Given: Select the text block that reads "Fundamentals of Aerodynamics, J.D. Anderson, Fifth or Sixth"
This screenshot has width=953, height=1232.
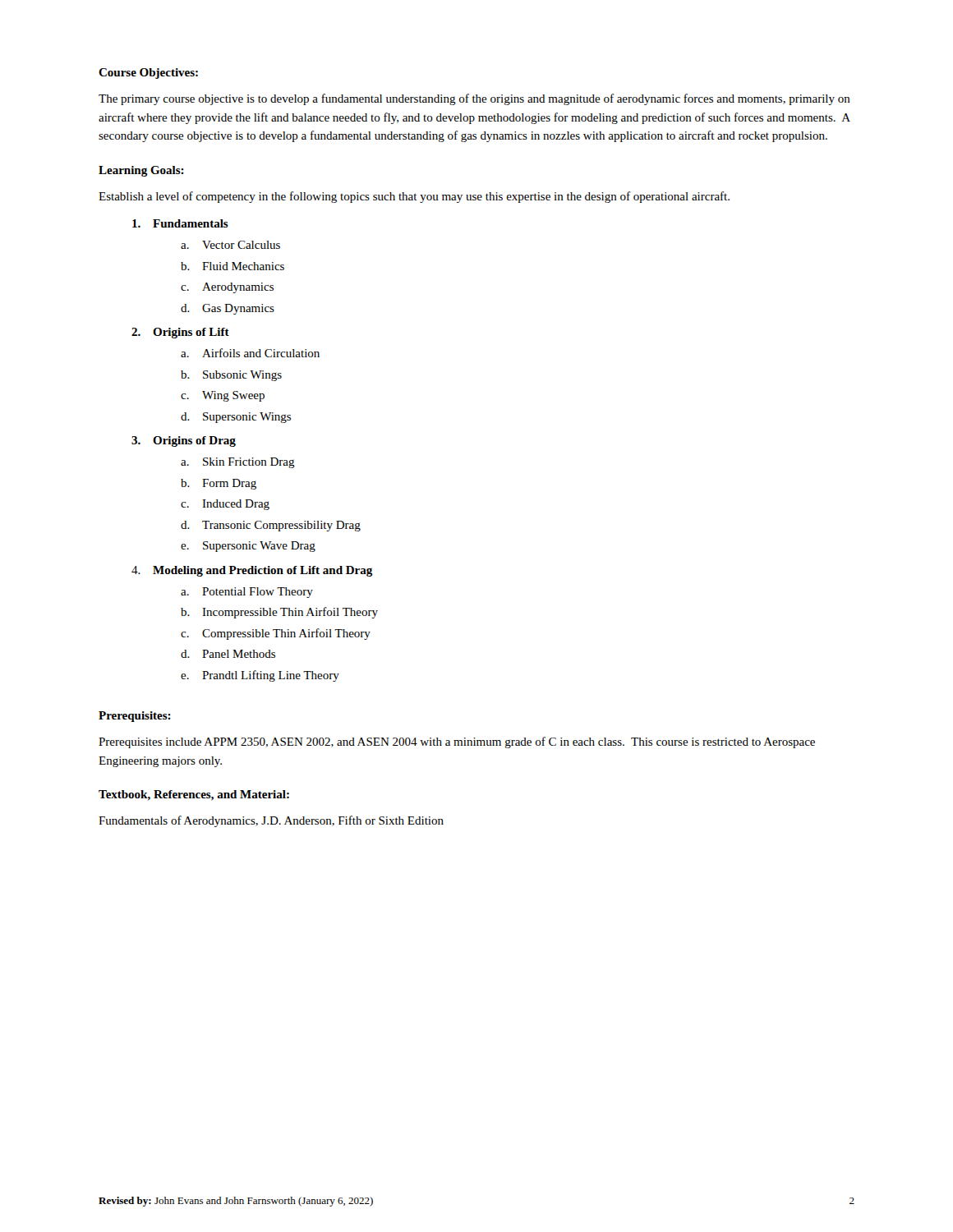Looking at the screenshot, I should (271, 821).
